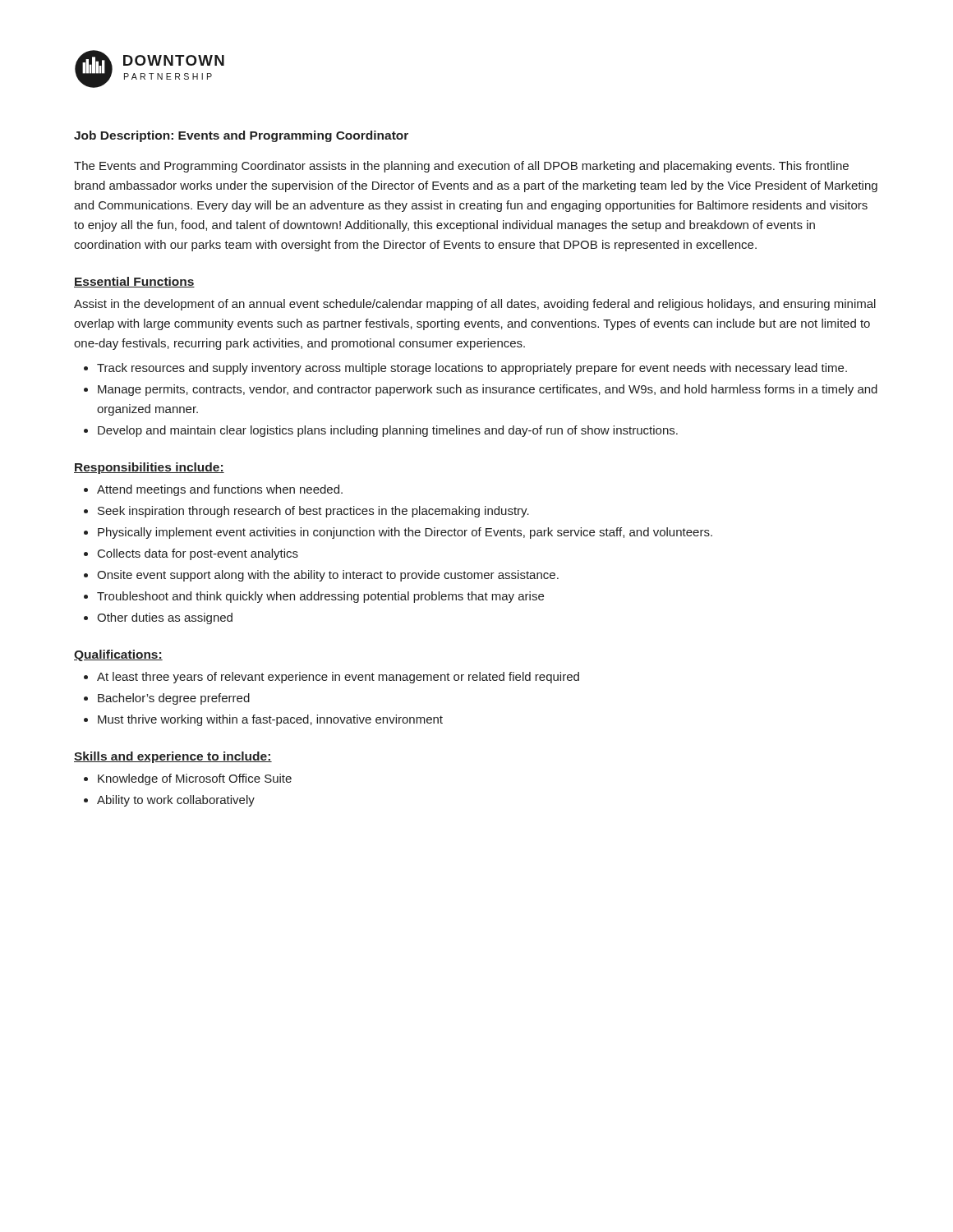Point to the passage starting "Bachelor’s degree preferred"

(173, 698)
